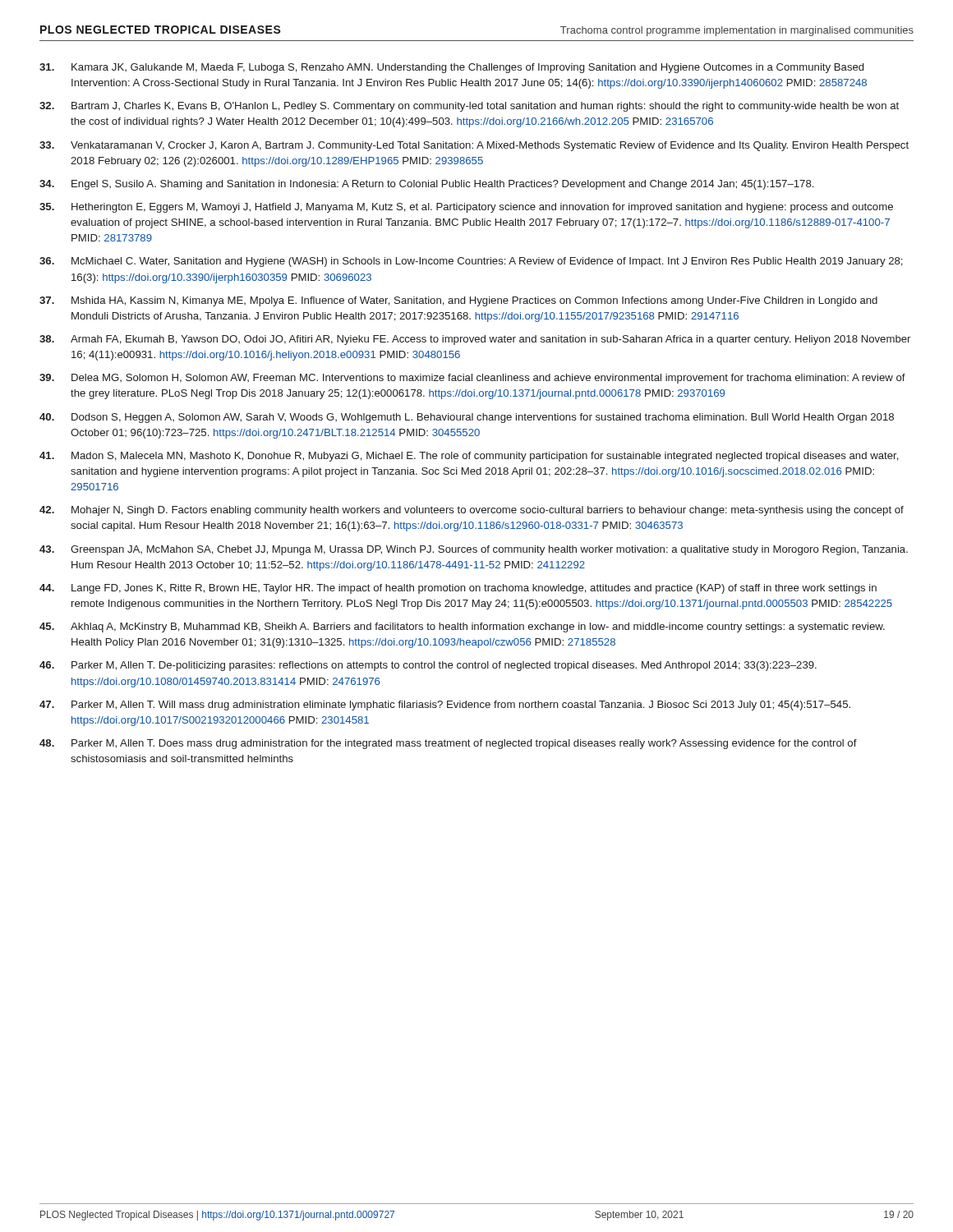This screenshot has height=1232, width=953.
Task: Where is the passage that starts "36. McMichael C."?
Action: [x=476, y=269]
